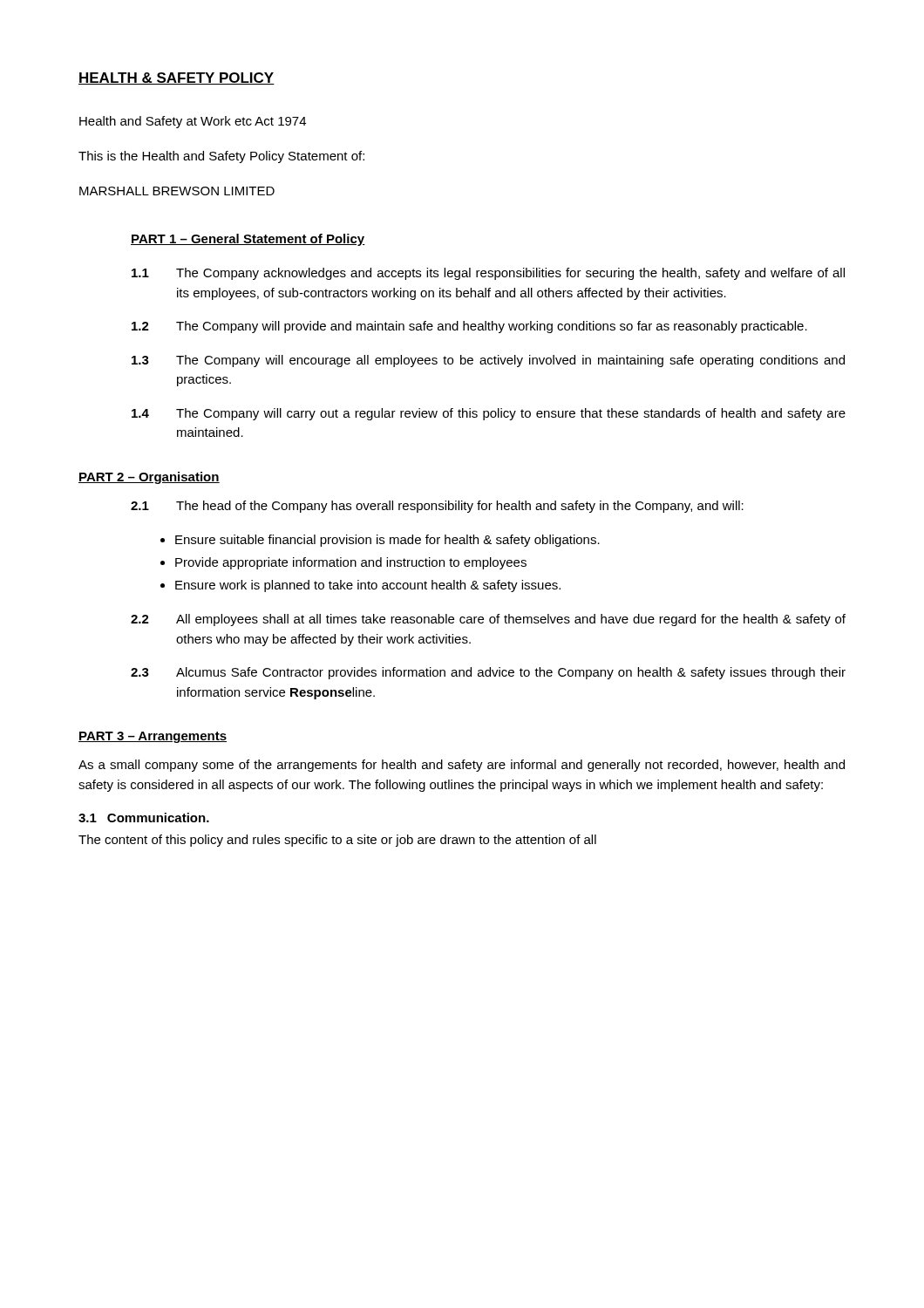Find the element starting "3 The Company will encourage all"
The width and height of the screenshot is (924, 1308).
point(488,370)
